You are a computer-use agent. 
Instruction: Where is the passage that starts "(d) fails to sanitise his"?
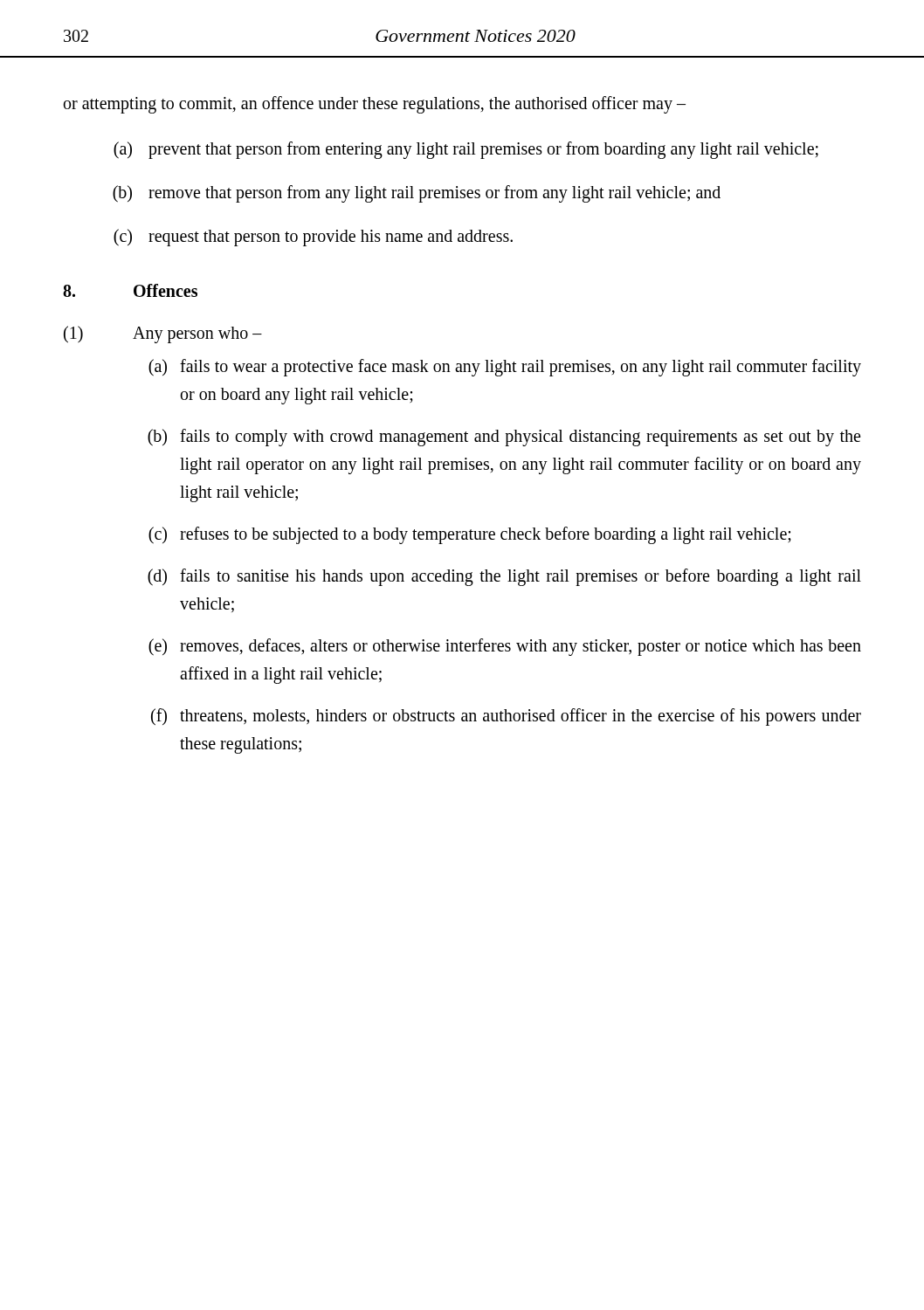click(493, 590)
